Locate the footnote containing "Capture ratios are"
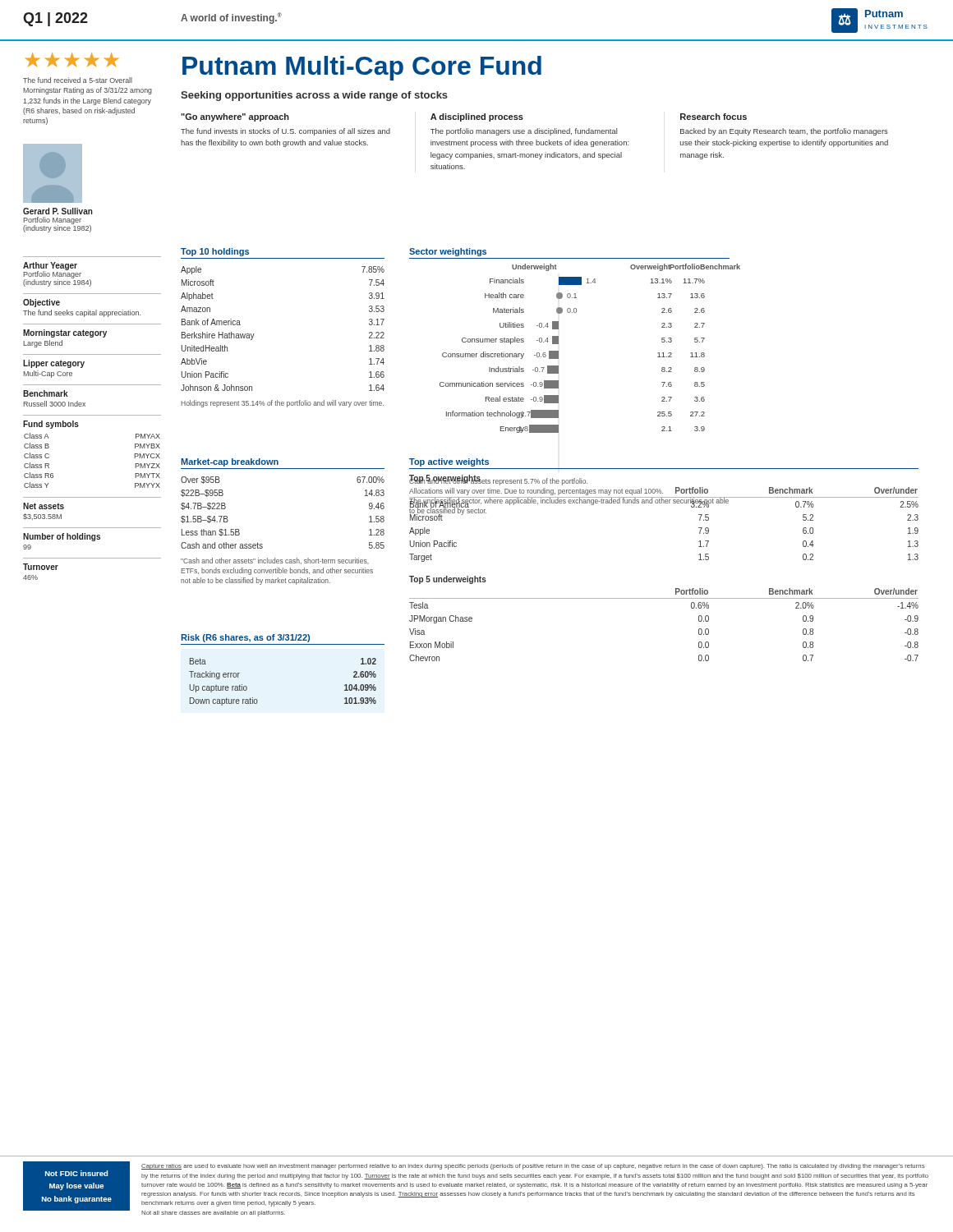953x1232 pixels. [535, 1189]
